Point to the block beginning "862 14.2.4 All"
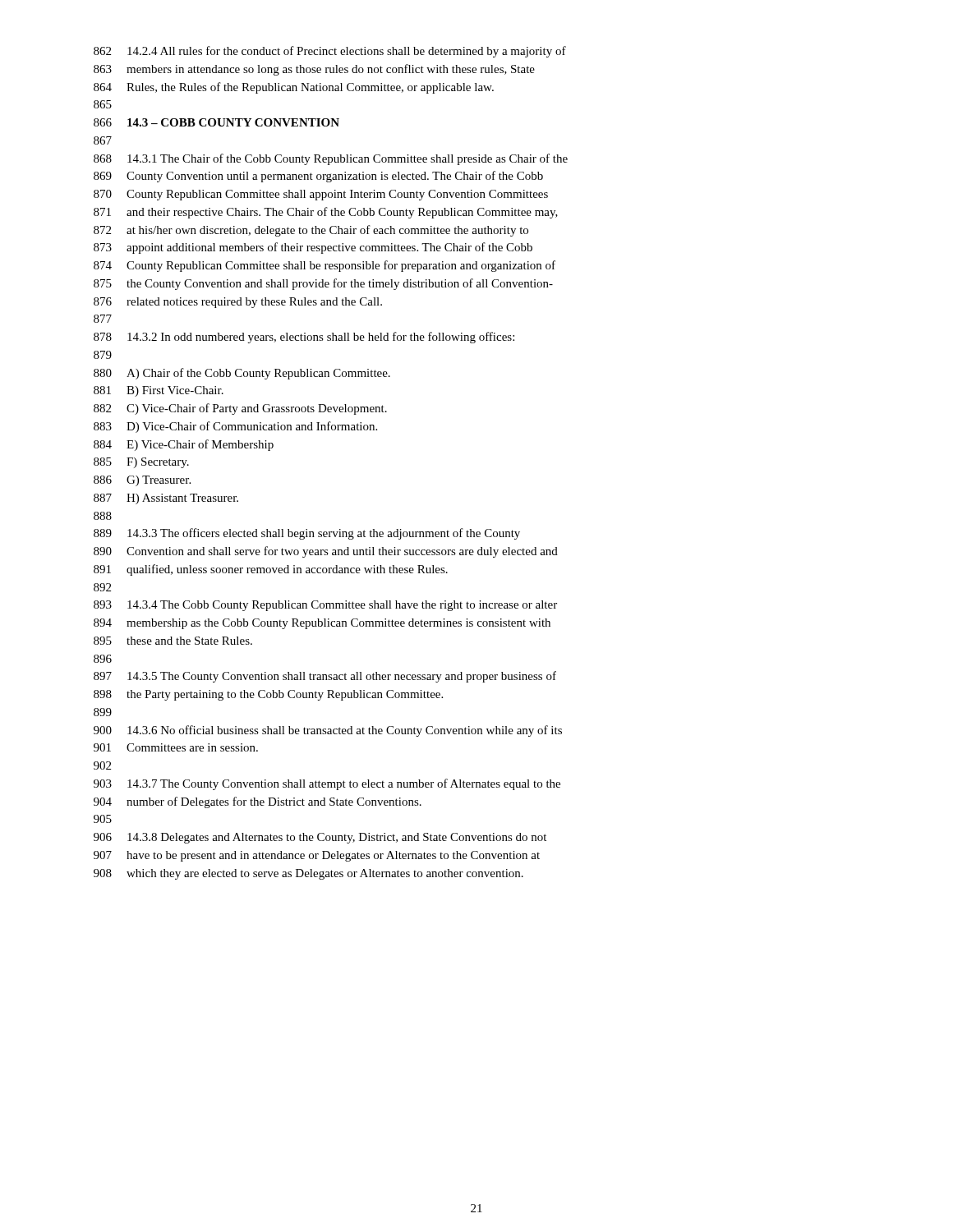Image resolution: width=953 pixels, height=1232 pixels. coord(476,78)
